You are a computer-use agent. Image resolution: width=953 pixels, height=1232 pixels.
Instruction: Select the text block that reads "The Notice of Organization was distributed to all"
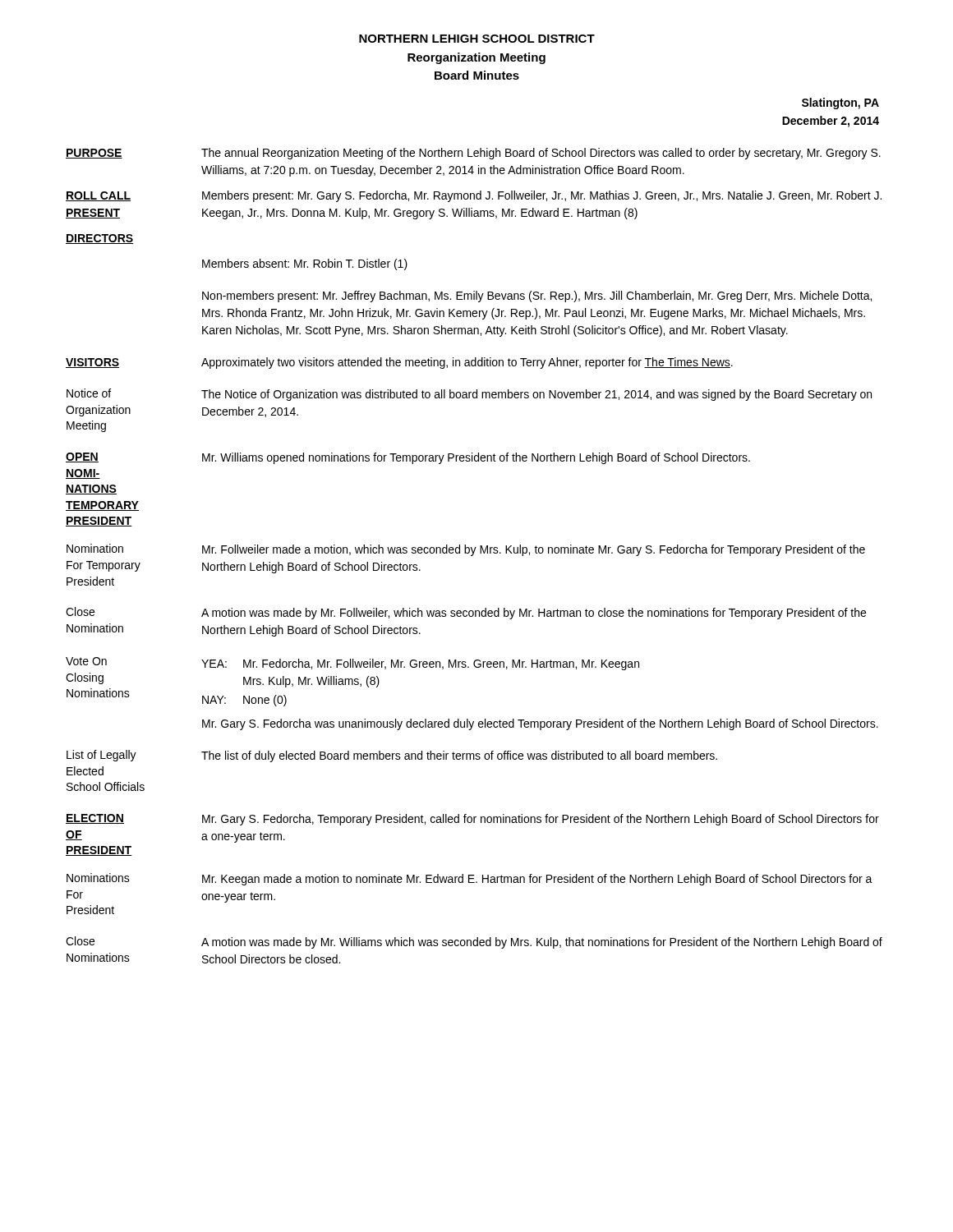(x=537, y=403)
